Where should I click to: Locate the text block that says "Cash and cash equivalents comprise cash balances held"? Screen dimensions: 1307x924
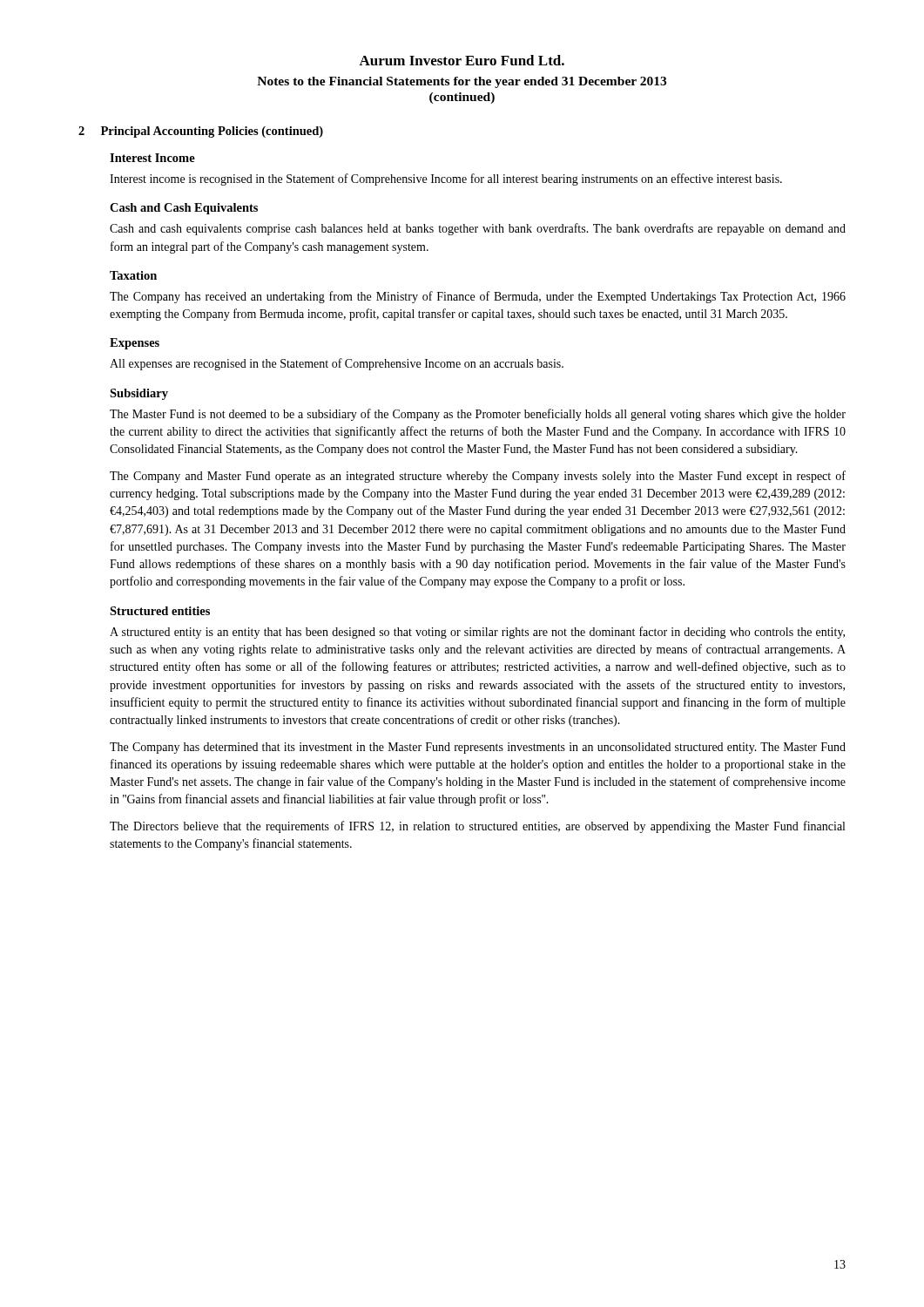[x=478, y=238]
